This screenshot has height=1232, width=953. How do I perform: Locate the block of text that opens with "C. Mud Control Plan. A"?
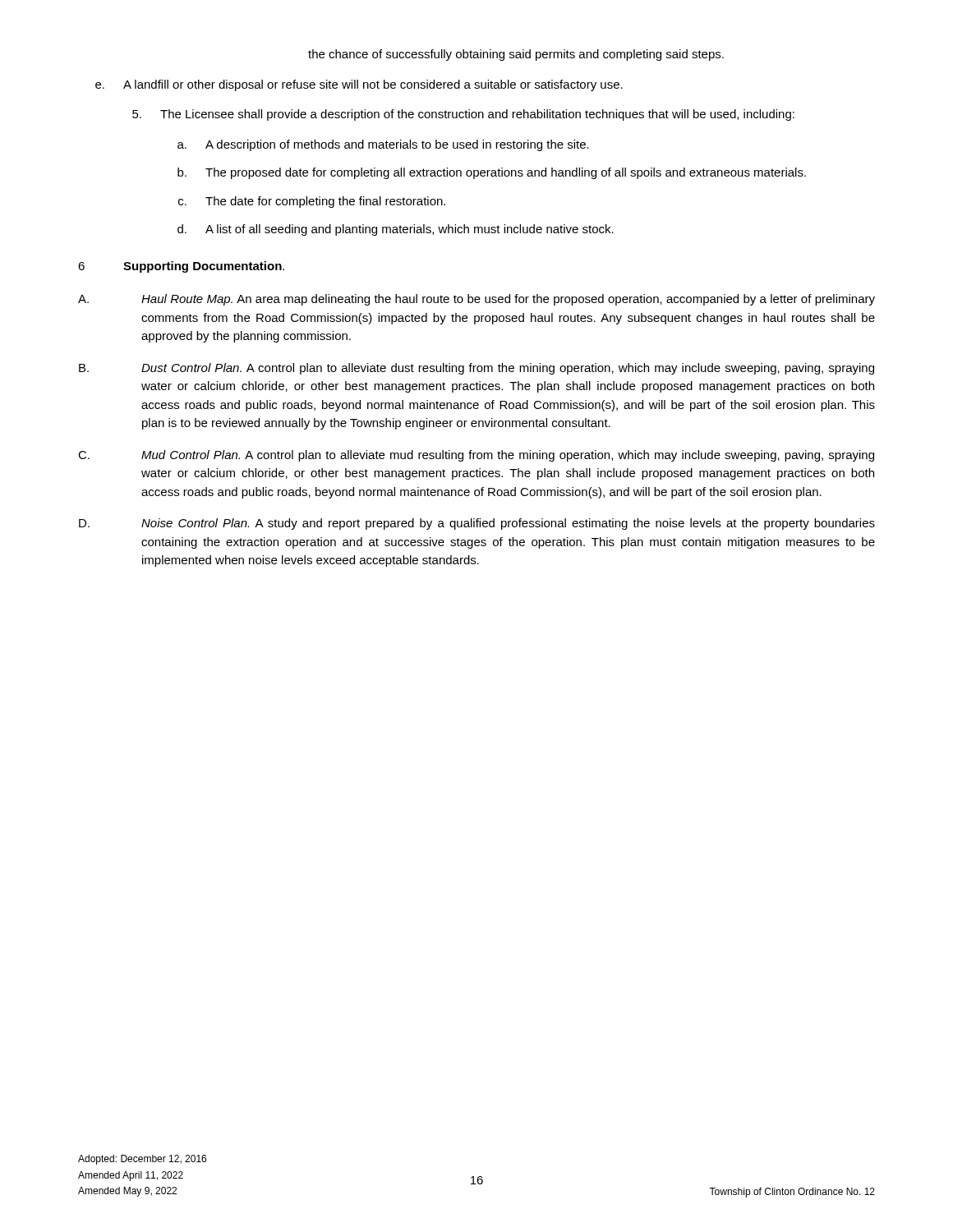coord(476,473)
